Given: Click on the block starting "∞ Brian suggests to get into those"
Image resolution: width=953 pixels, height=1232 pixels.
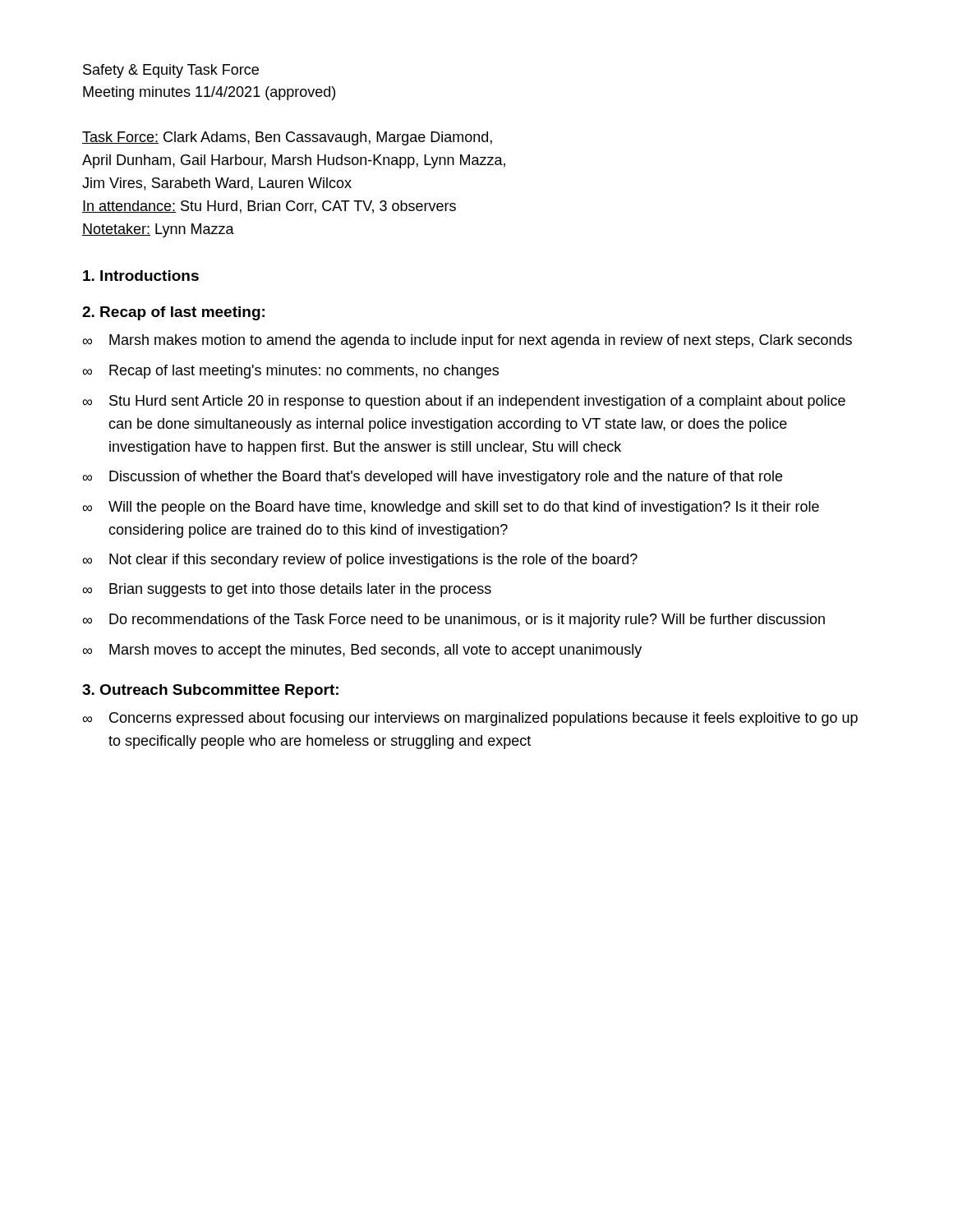Looking at the screenshot, I should [x=476, y=590].
